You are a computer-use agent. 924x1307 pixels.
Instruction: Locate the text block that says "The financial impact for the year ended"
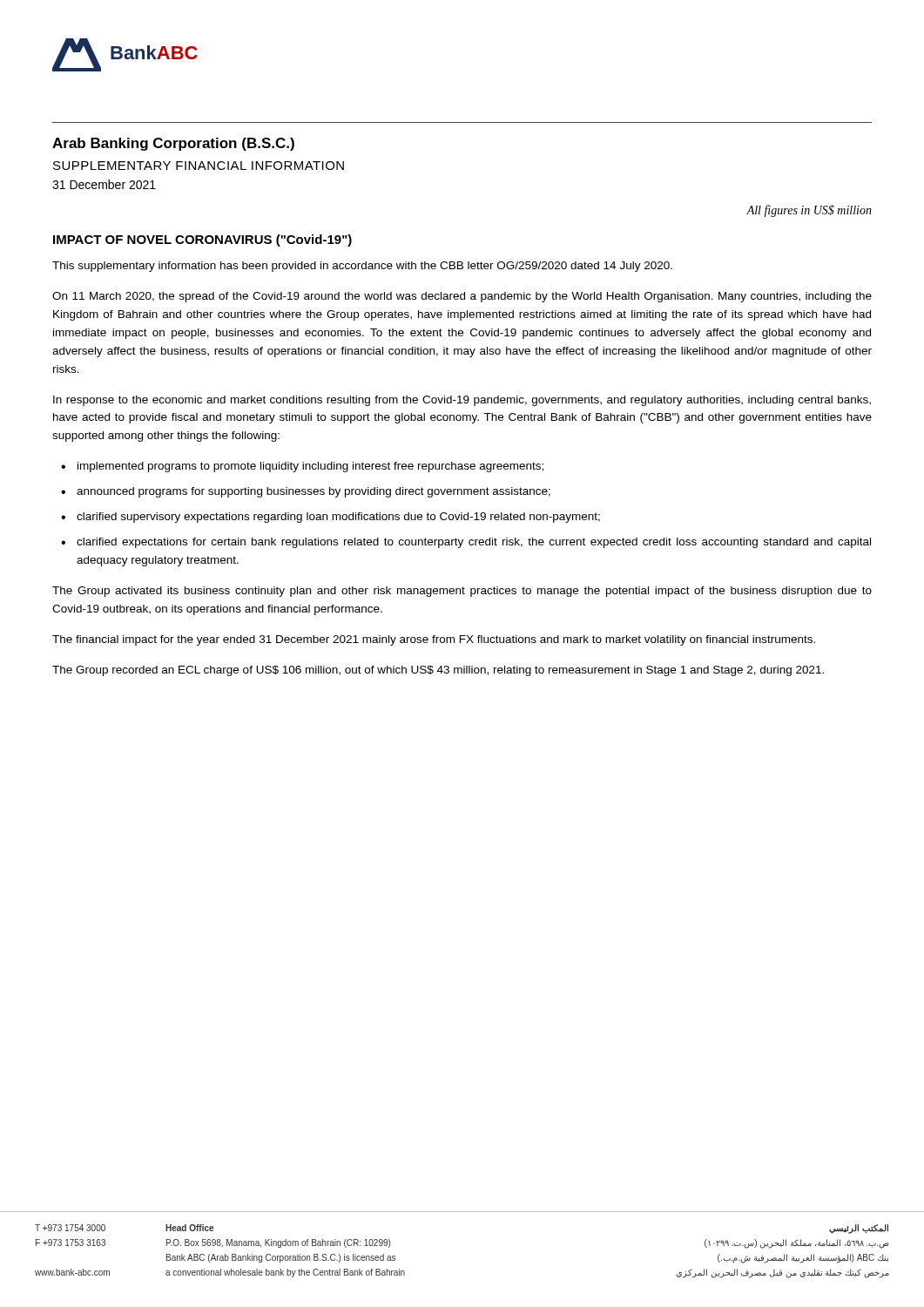coord(434,639)
